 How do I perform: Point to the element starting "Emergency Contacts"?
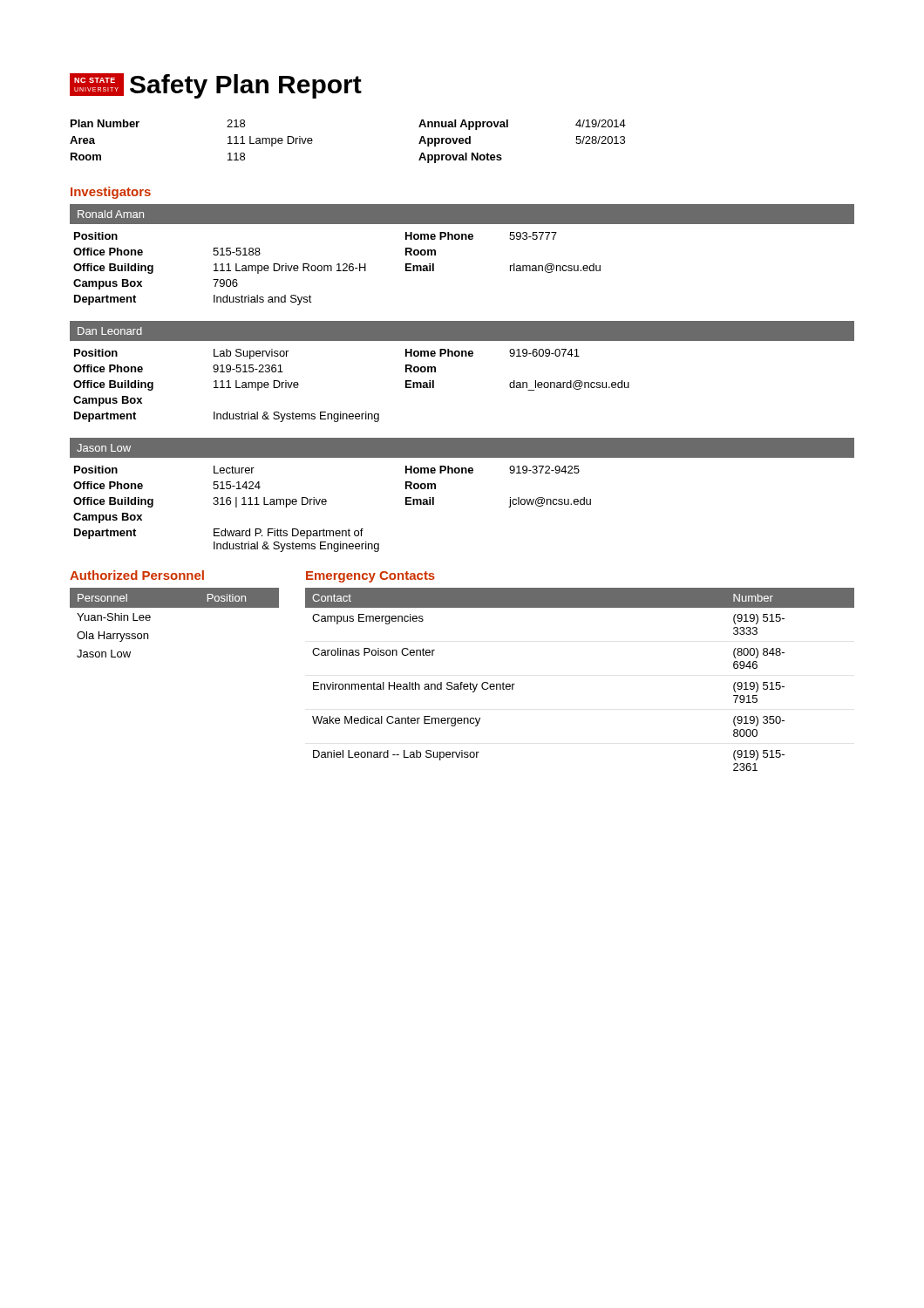click(370, 575)
